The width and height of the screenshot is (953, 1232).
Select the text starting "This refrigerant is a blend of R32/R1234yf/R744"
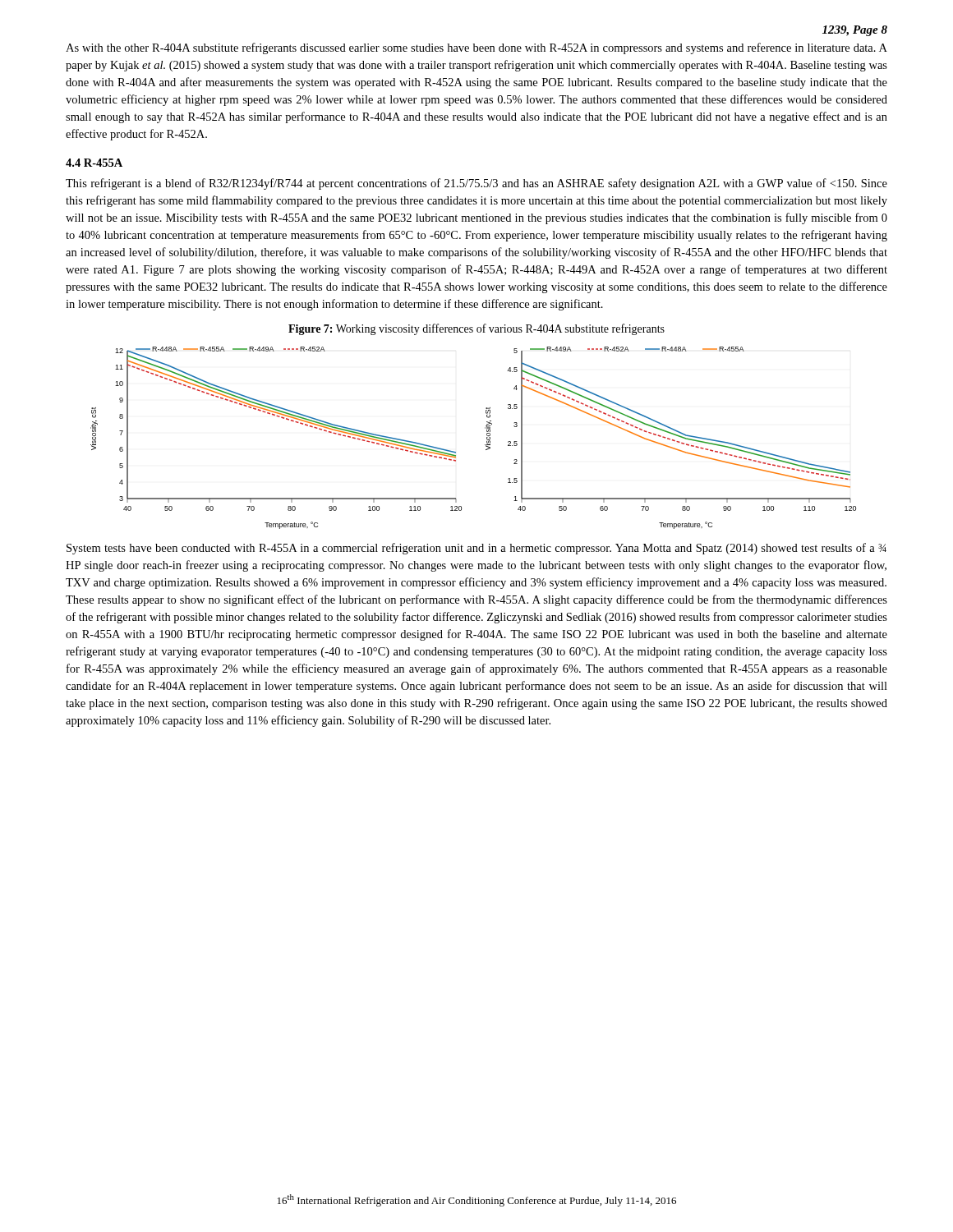click(476, 244)
